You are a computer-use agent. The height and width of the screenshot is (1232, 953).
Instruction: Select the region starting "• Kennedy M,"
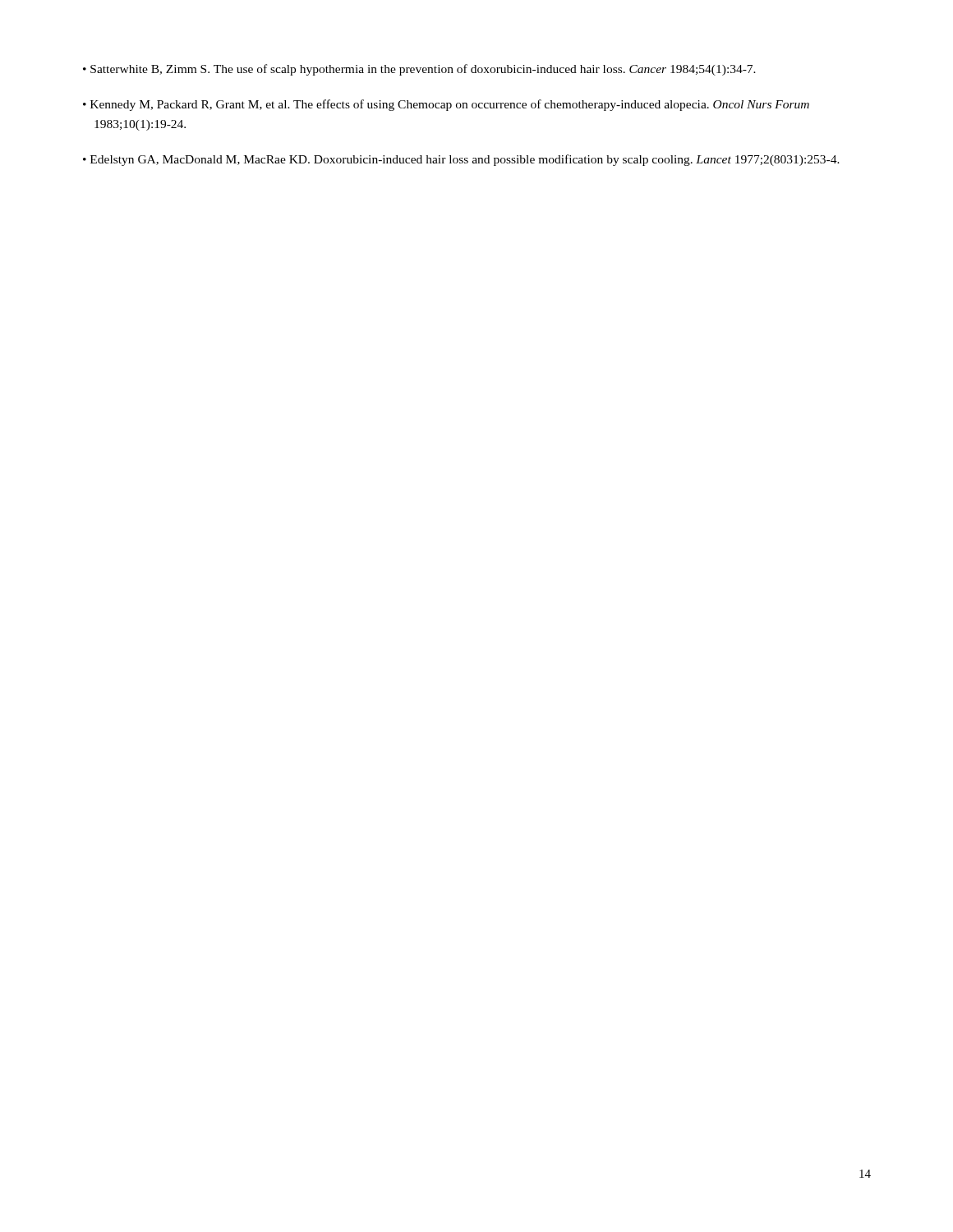point(446,114)
